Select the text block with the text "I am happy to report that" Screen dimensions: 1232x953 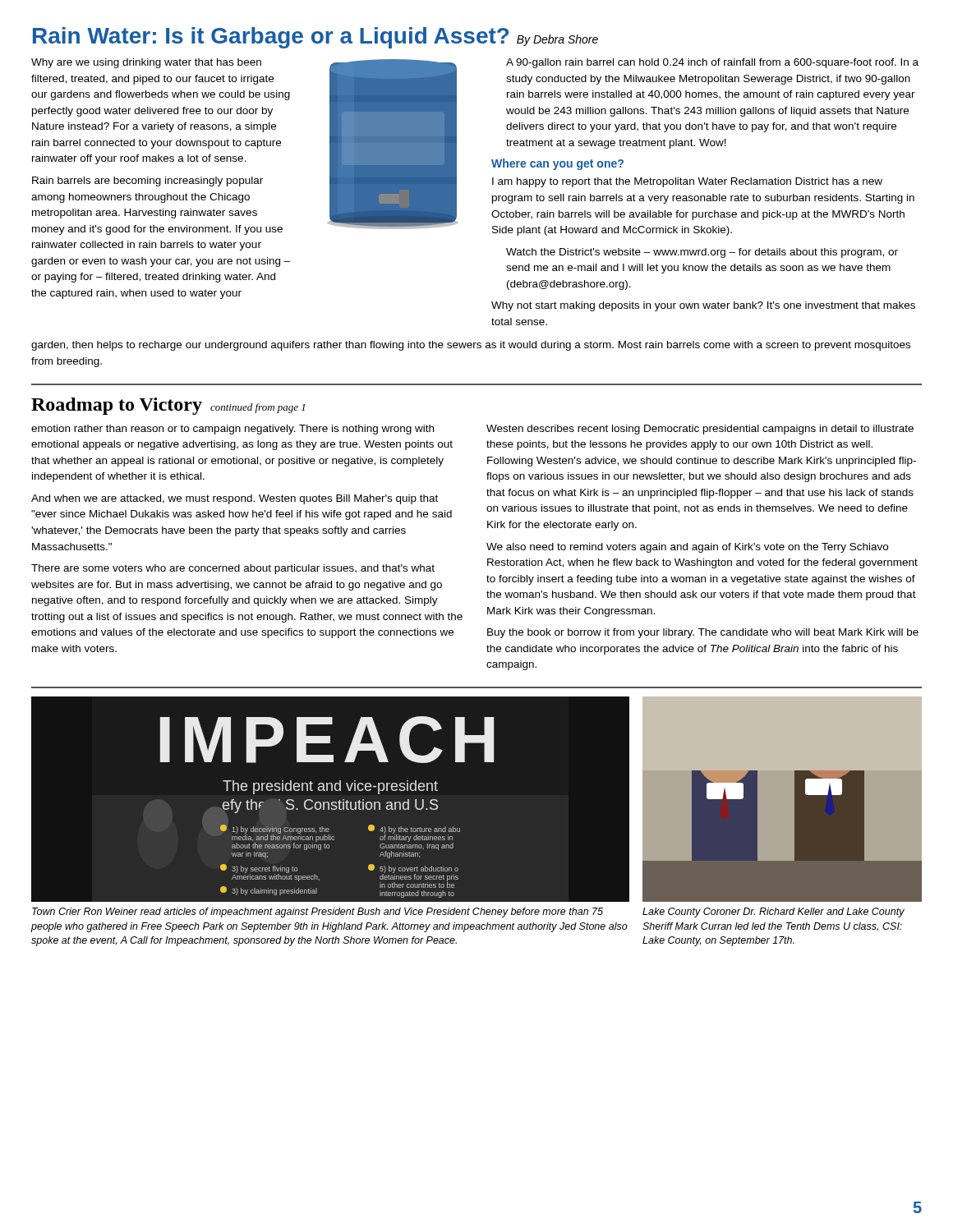pos(707,252)
